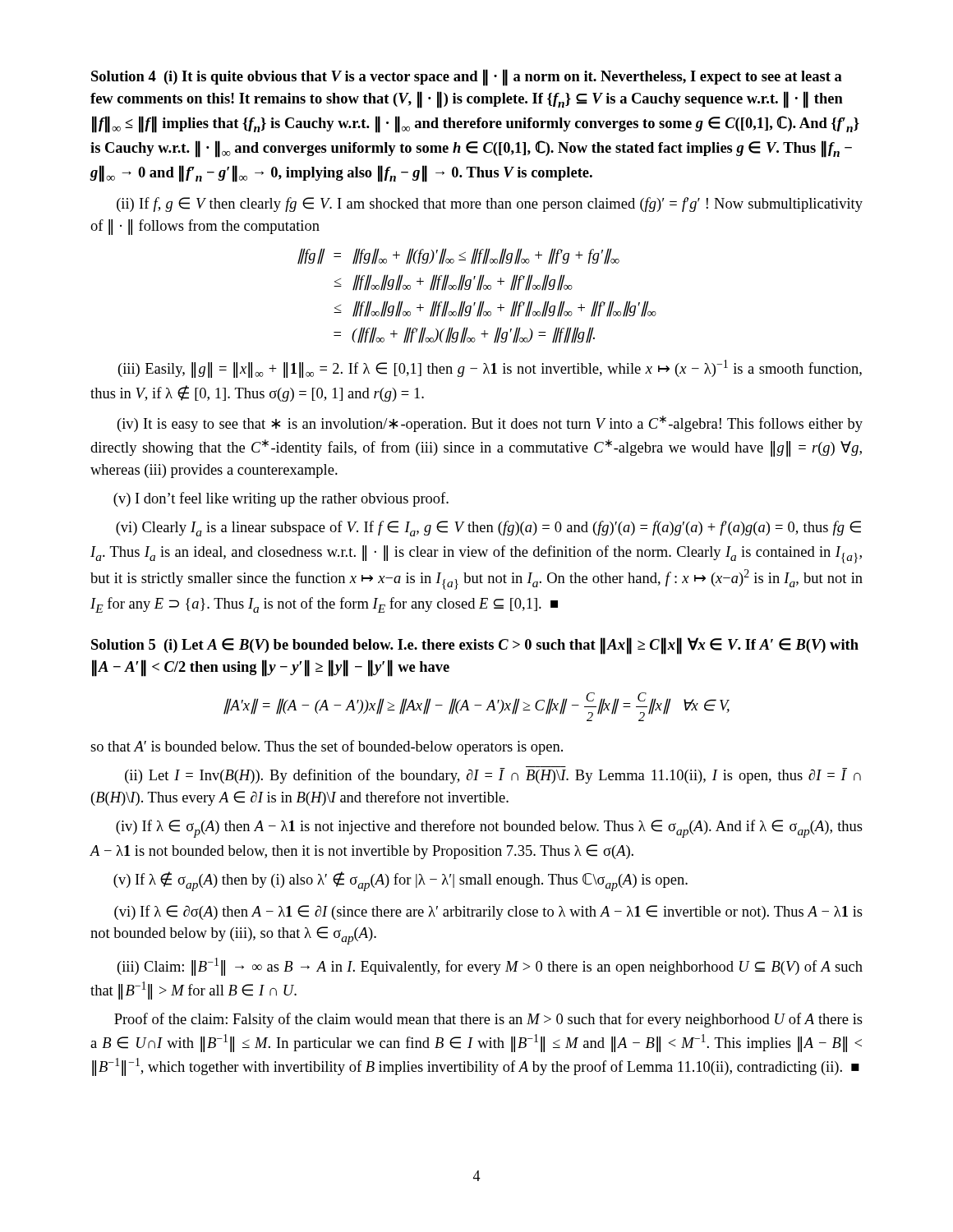The image size is (953, 1232).
Task: Find the text block starting "(iii) Claim: ‖B−1‖ → ∞ as B →"
Action: [x=476, y=977]
